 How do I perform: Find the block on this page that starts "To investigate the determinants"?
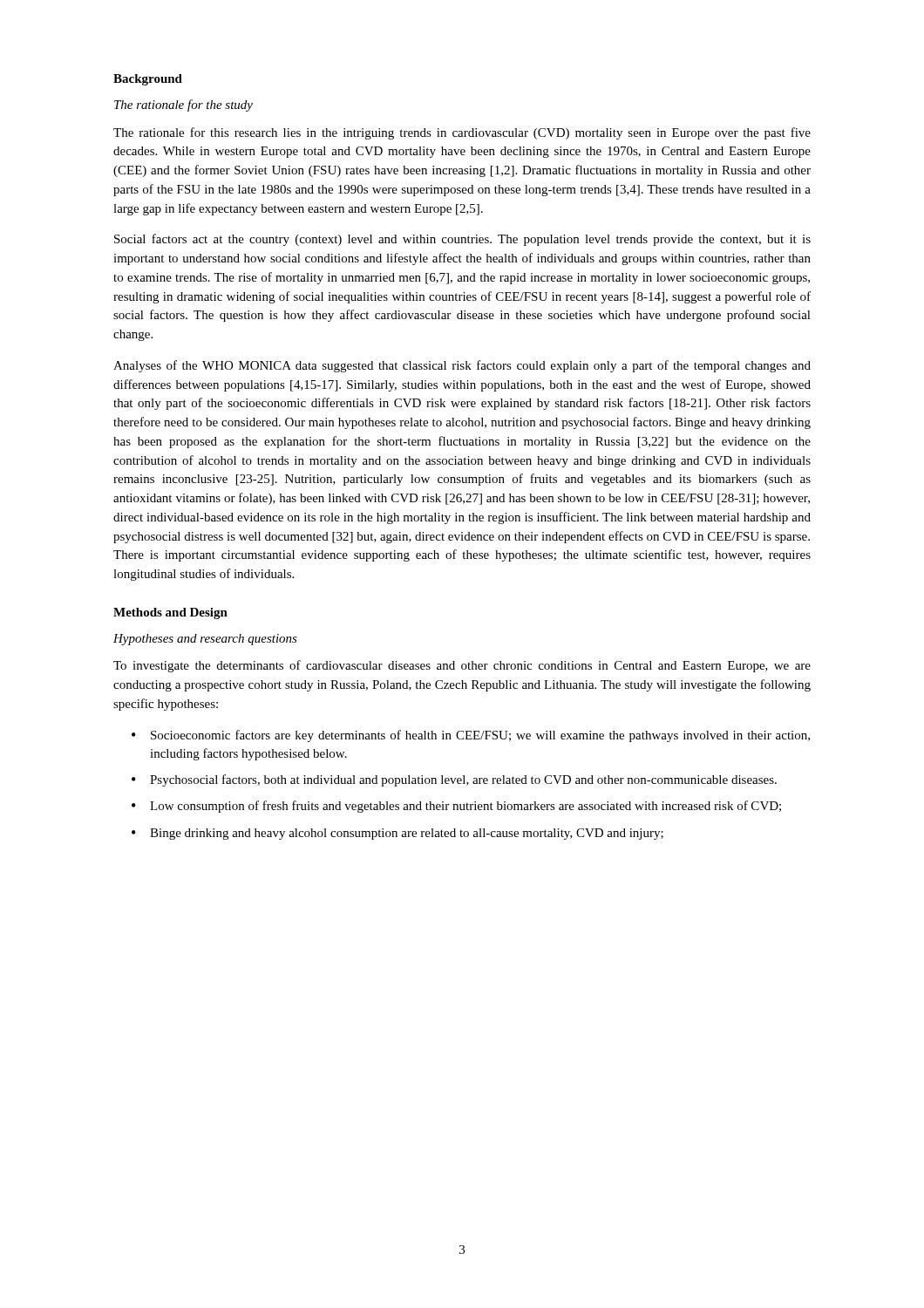pos(462,685)
